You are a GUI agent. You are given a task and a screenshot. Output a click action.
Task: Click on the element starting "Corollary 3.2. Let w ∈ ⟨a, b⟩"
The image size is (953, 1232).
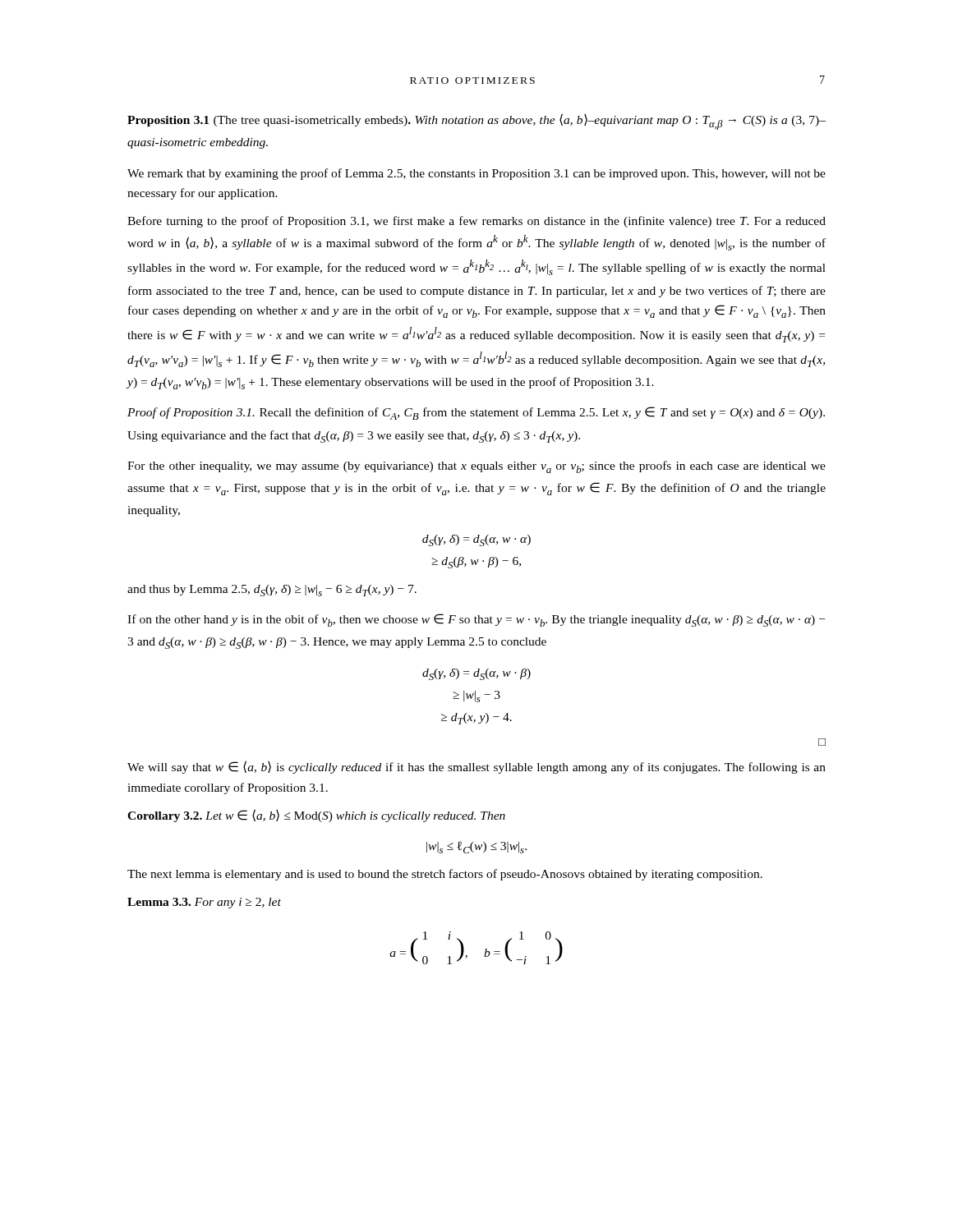476,815
